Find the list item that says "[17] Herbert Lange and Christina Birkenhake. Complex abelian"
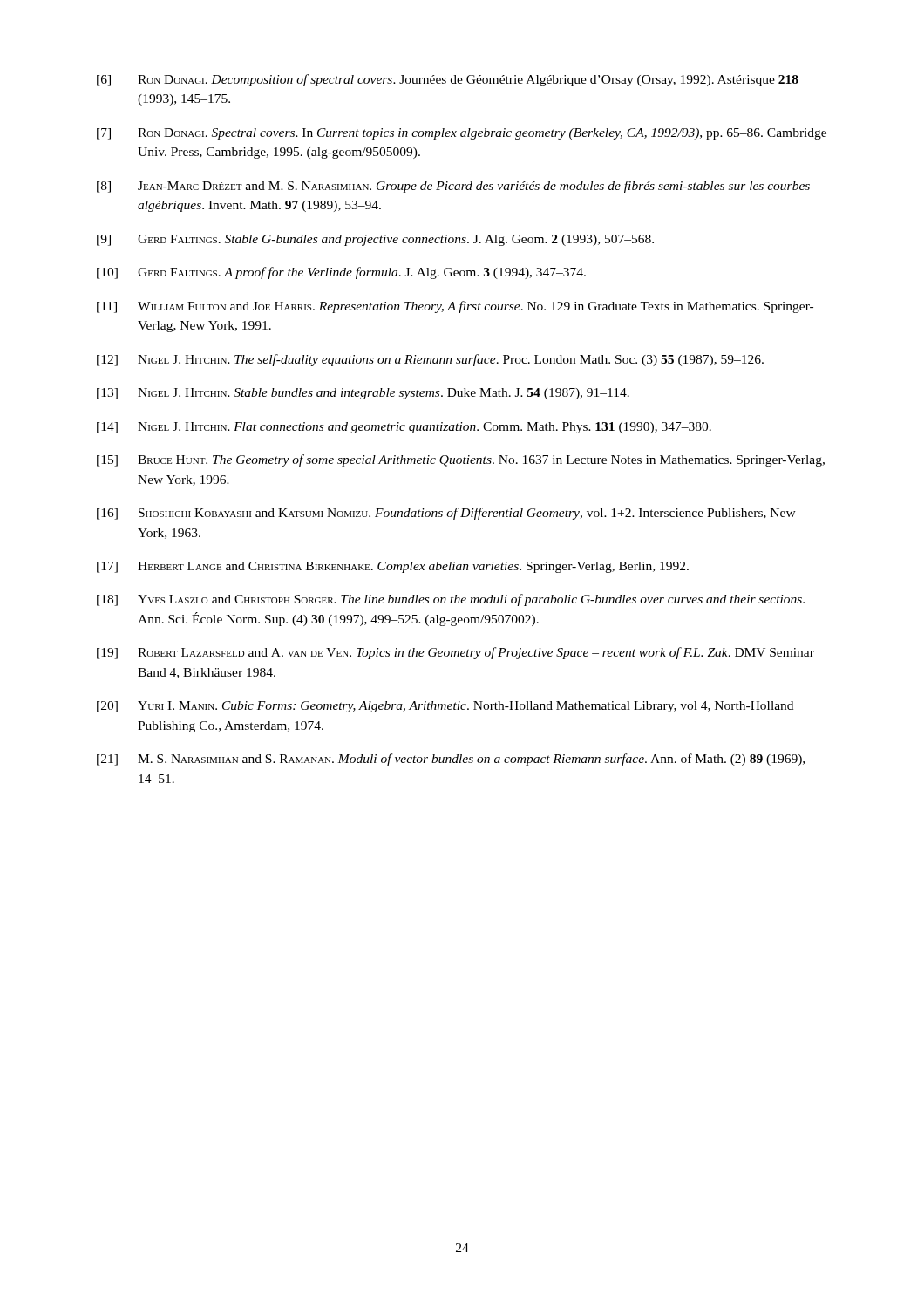Image resolution: width=924 pixels, height=1308 pixels. click(x=462, y=566)
